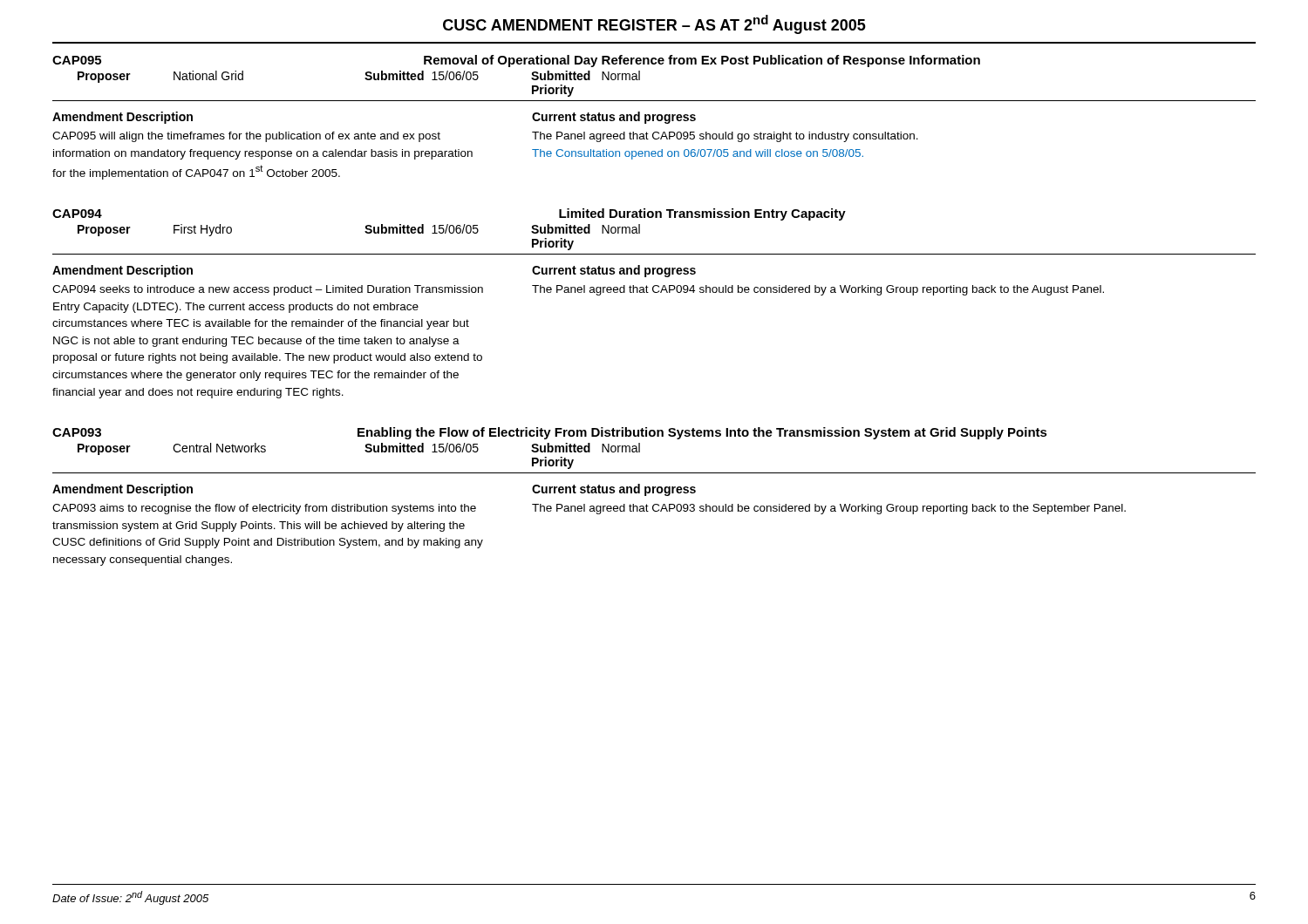Viewport: 1308px width, 924px height.
Task: Find the block on this page that starts "Proposer National Grid Submitted 15/06/05"
Action: pos(104,76)
